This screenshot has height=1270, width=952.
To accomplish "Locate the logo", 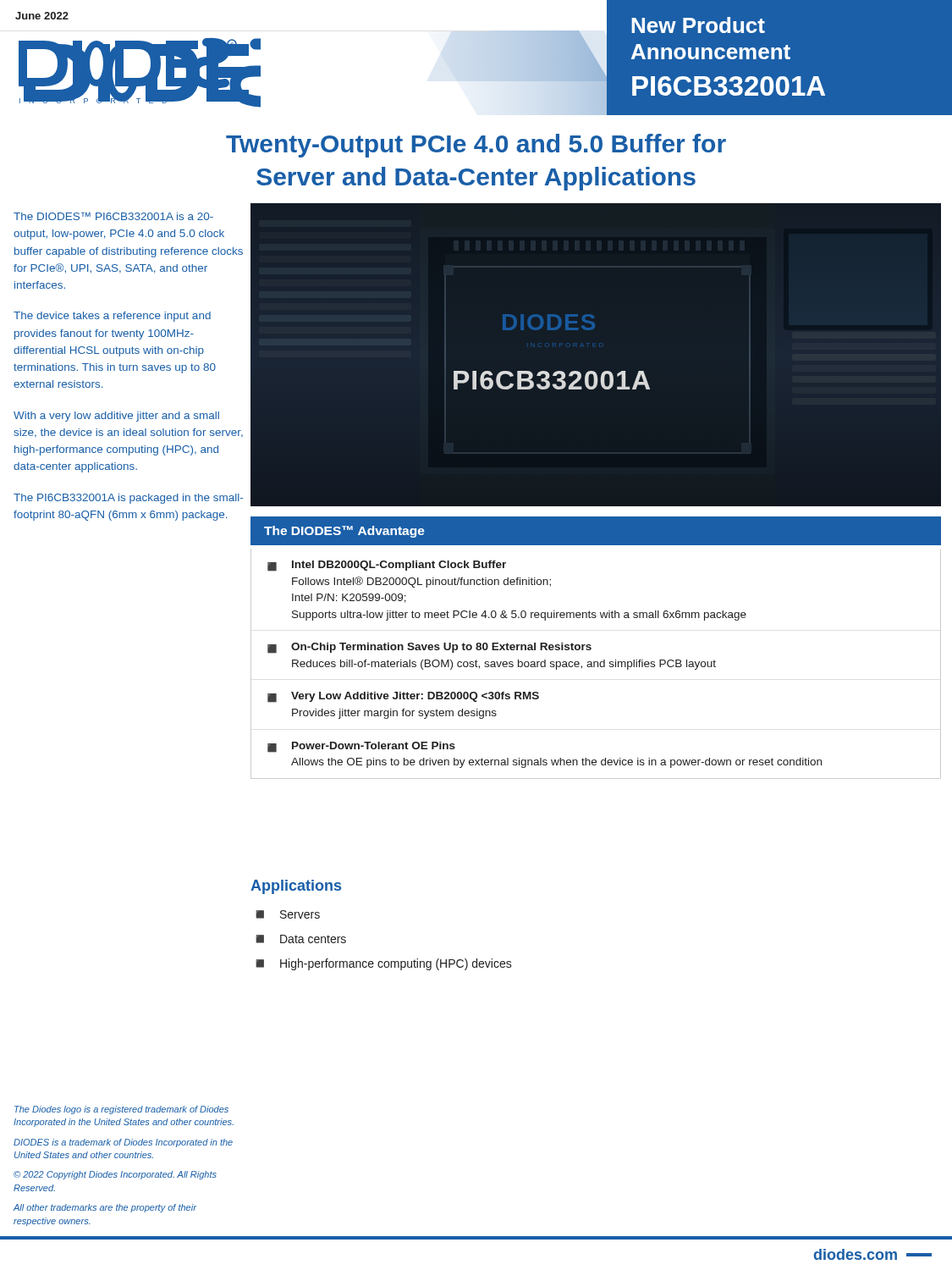I will pyautogui.click(x=138, y=73).
